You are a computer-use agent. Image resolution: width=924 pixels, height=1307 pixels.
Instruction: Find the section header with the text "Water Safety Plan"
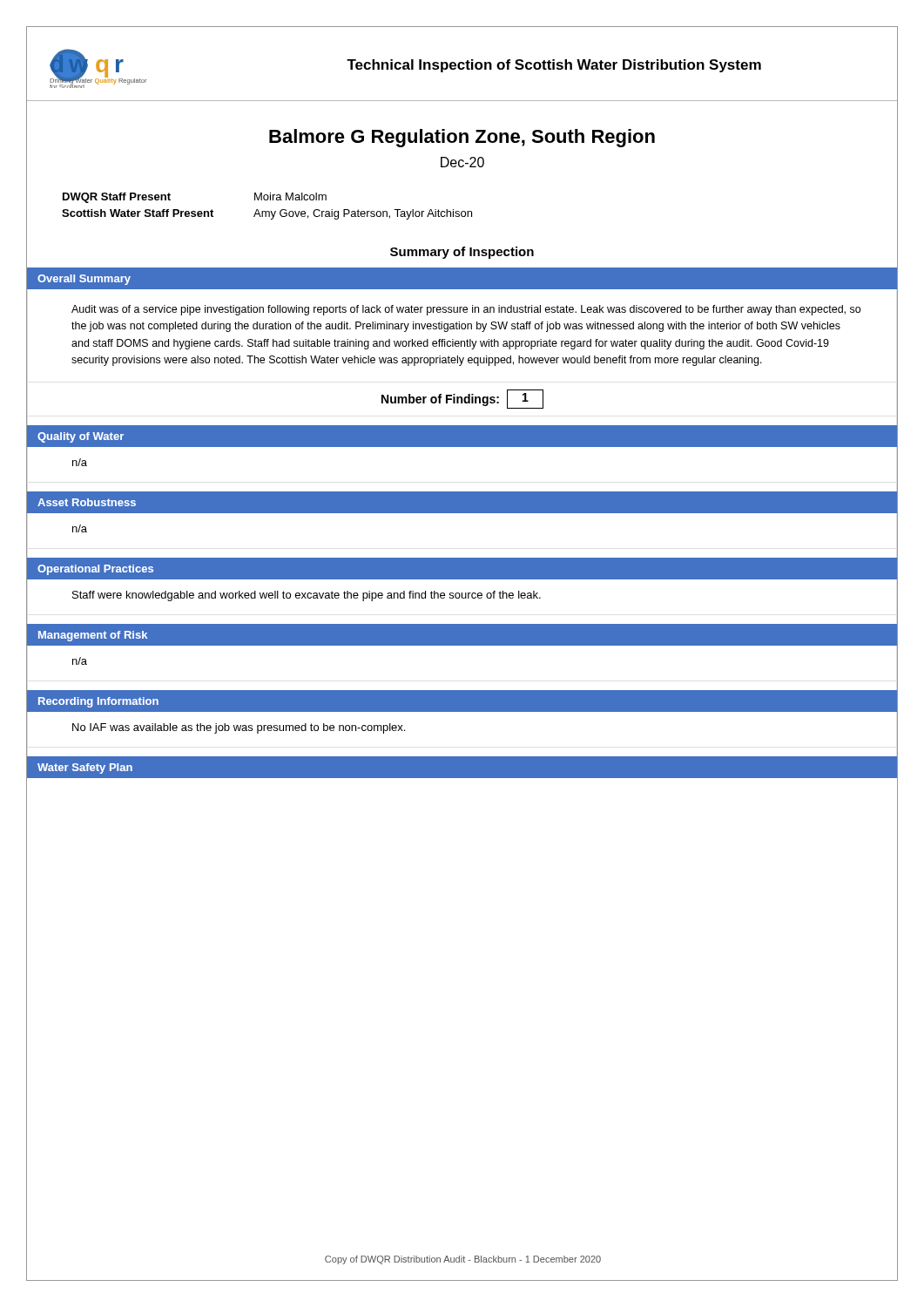coord(85,767)
